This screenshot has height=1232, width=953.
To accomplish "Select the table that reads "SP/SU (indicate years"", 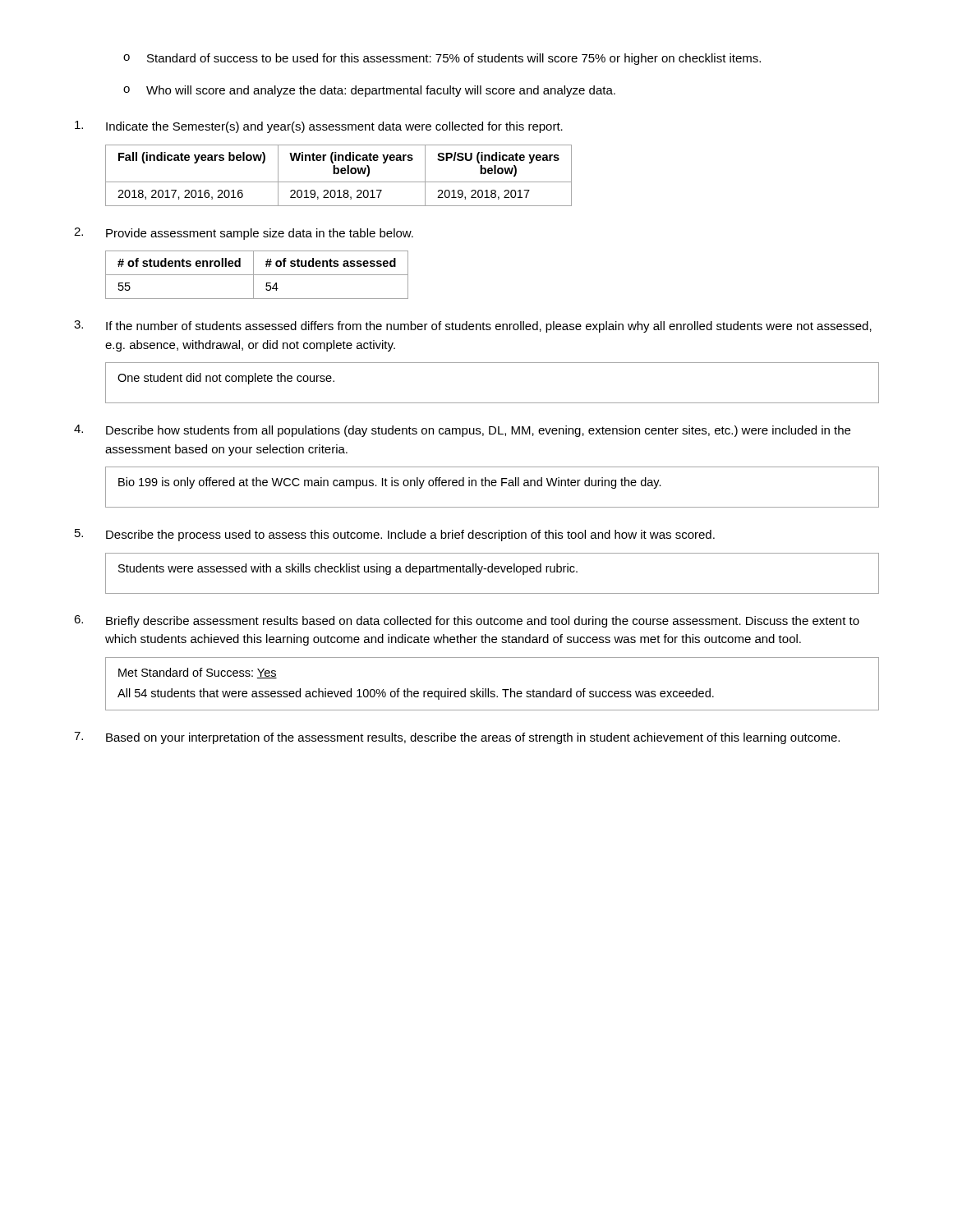I will 492,175.
